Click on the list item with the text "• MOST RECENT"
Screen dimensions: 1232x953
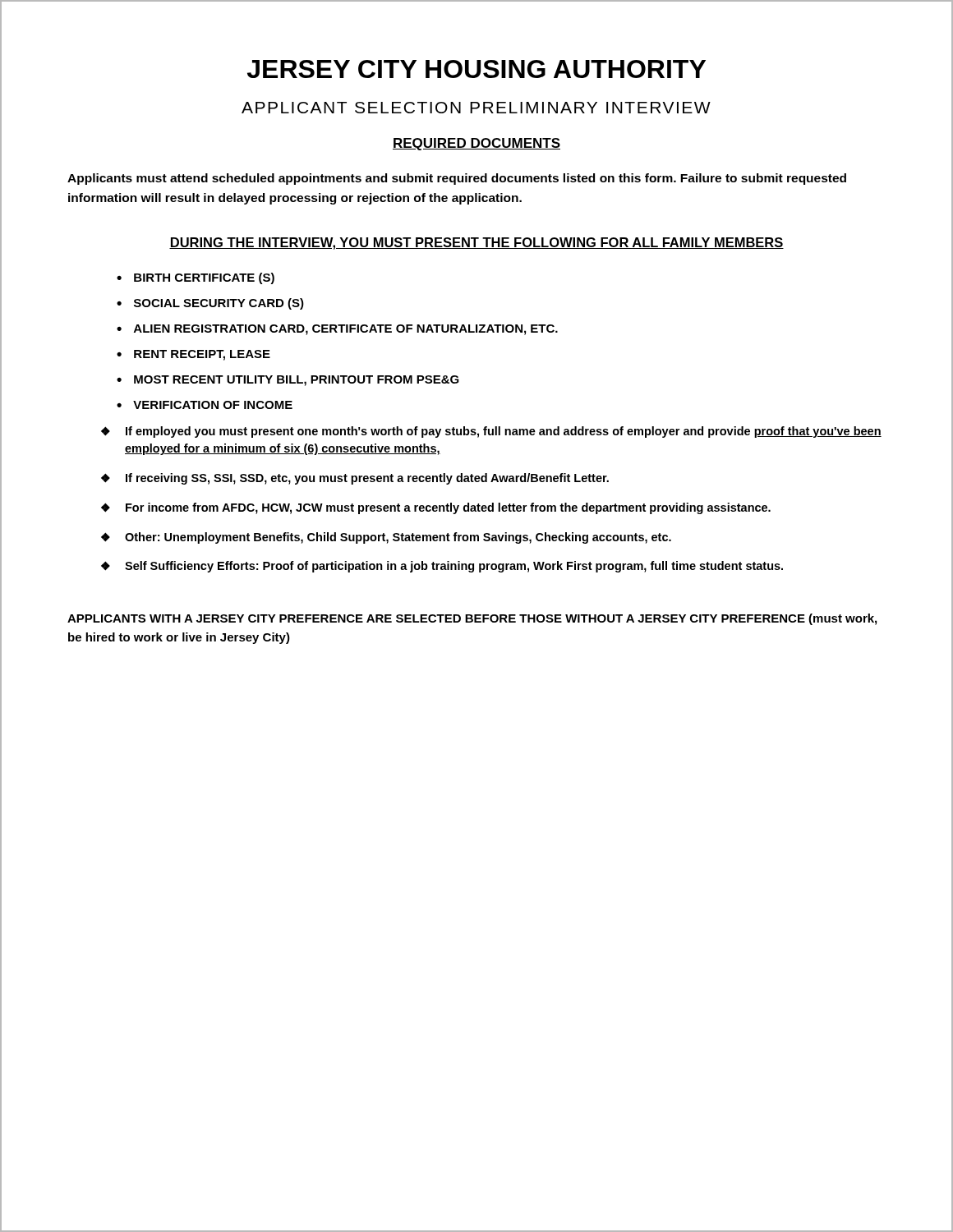click(x=288, y=379)
